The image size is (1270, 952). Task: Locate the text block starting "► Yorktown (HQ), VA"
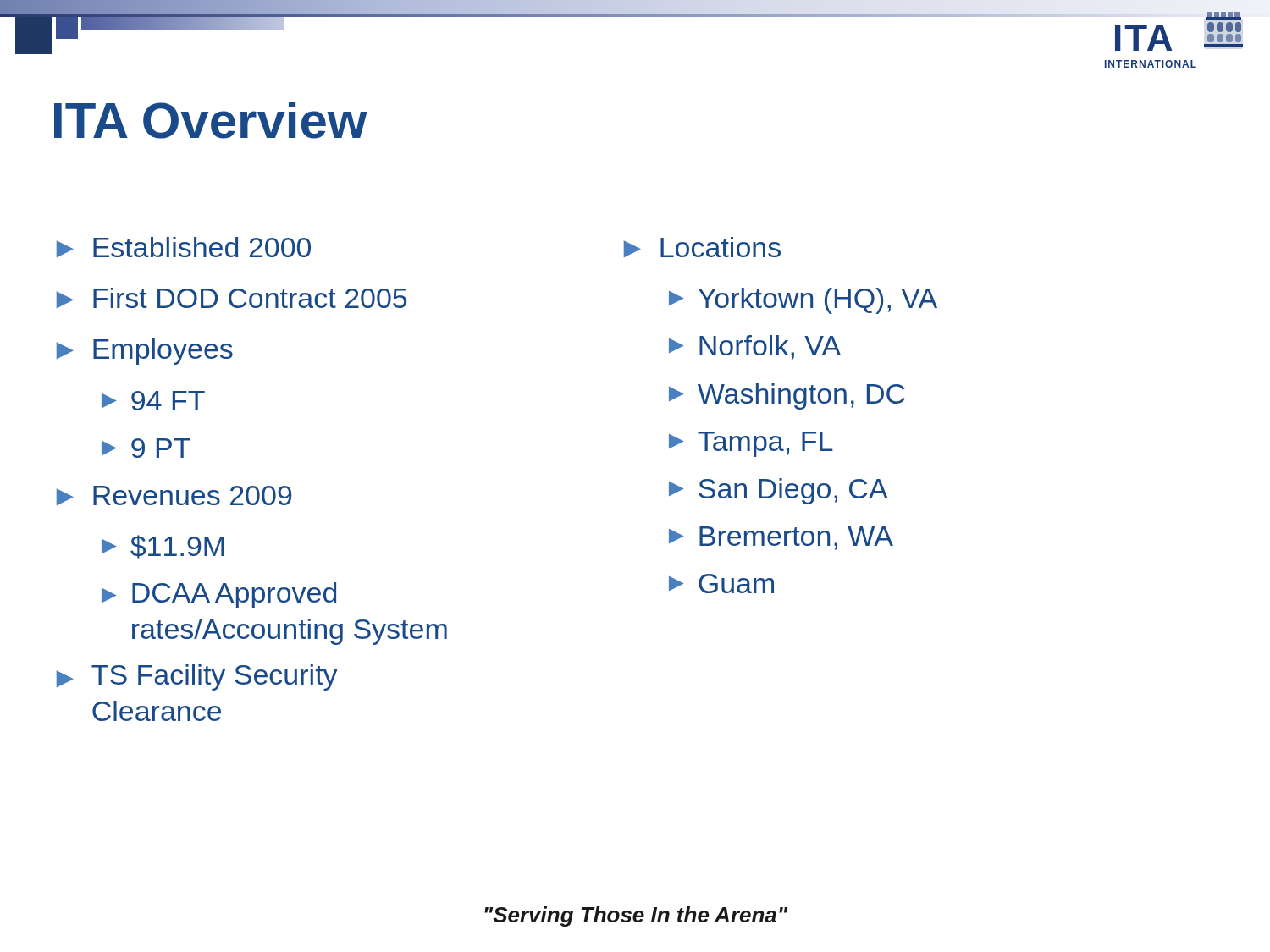tap(801, 298)
